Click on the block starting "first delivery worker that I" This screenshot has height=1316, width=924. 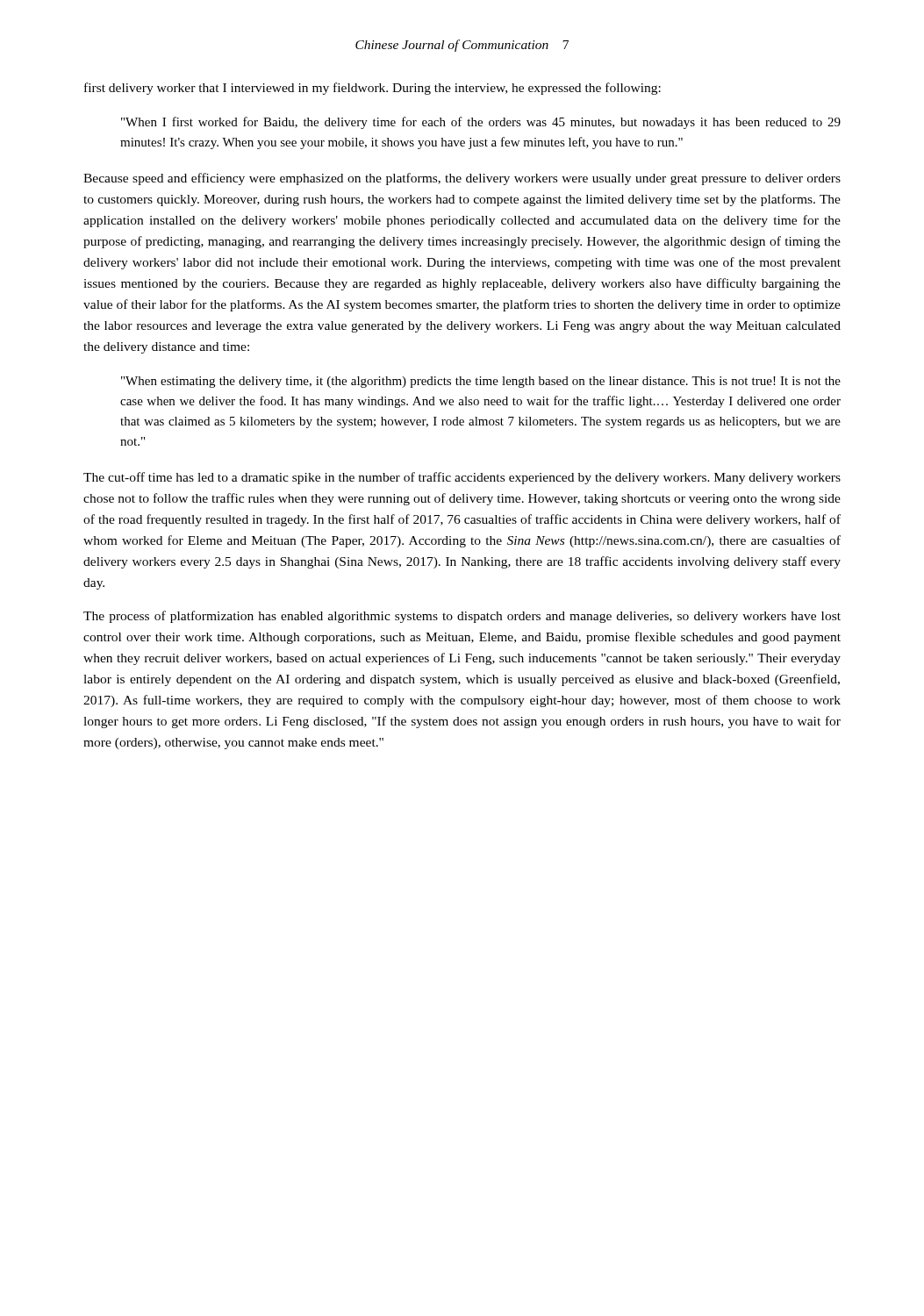click(462, 88)
